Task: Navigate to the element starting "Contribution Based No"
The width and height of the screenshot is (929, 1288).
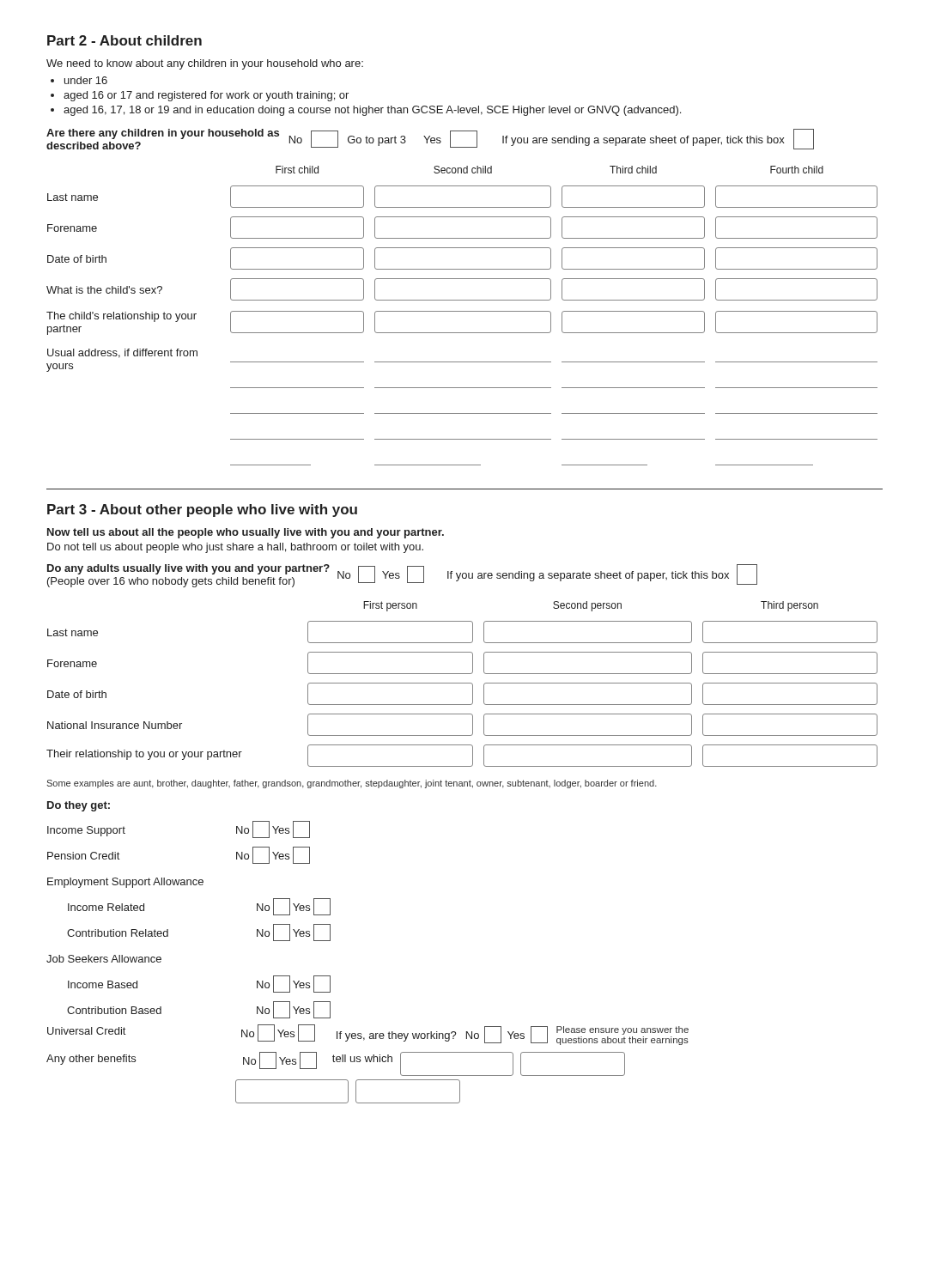Action: click(x=109, y=1009)
